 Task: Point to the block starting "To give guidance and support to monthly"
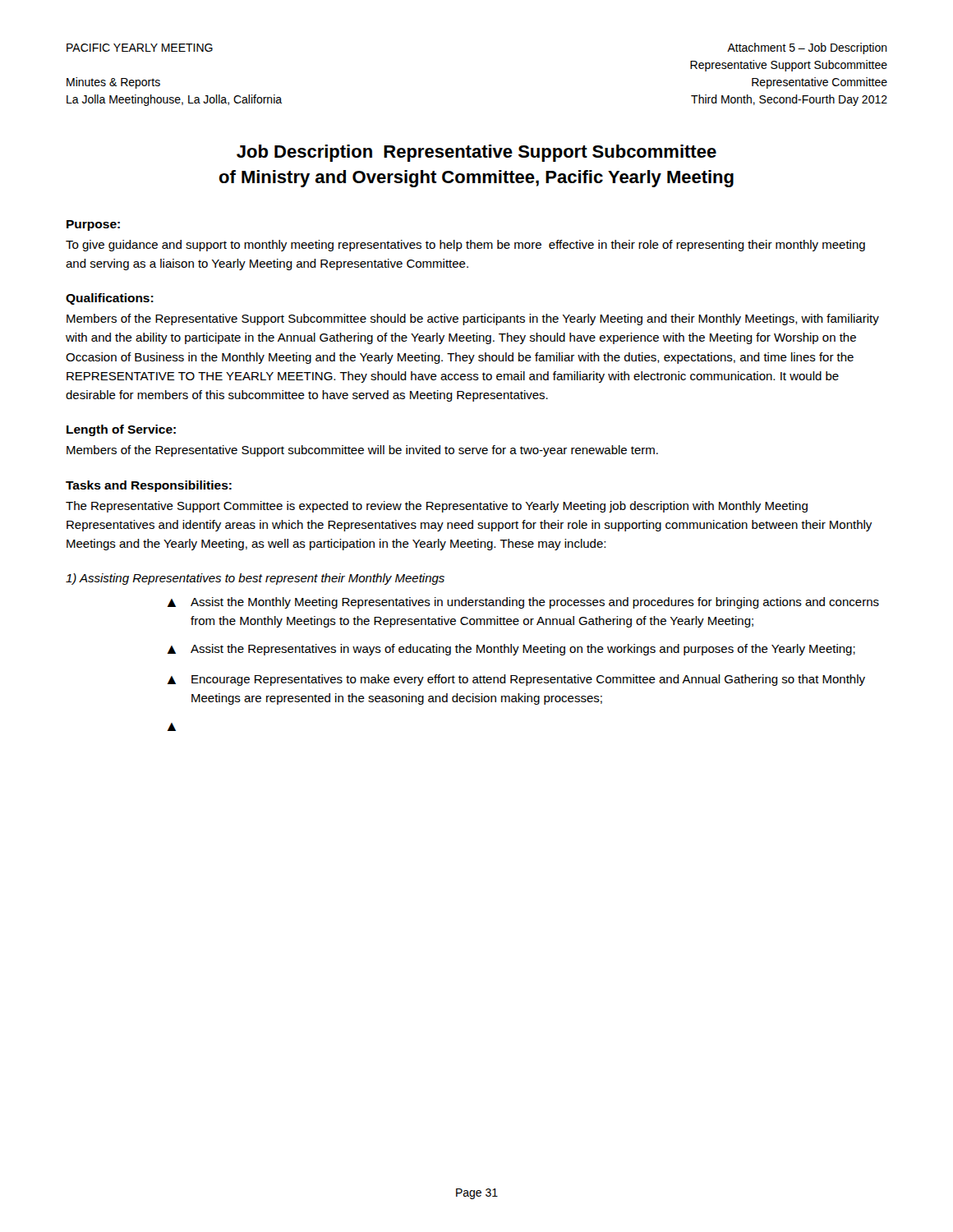point(466,254)
